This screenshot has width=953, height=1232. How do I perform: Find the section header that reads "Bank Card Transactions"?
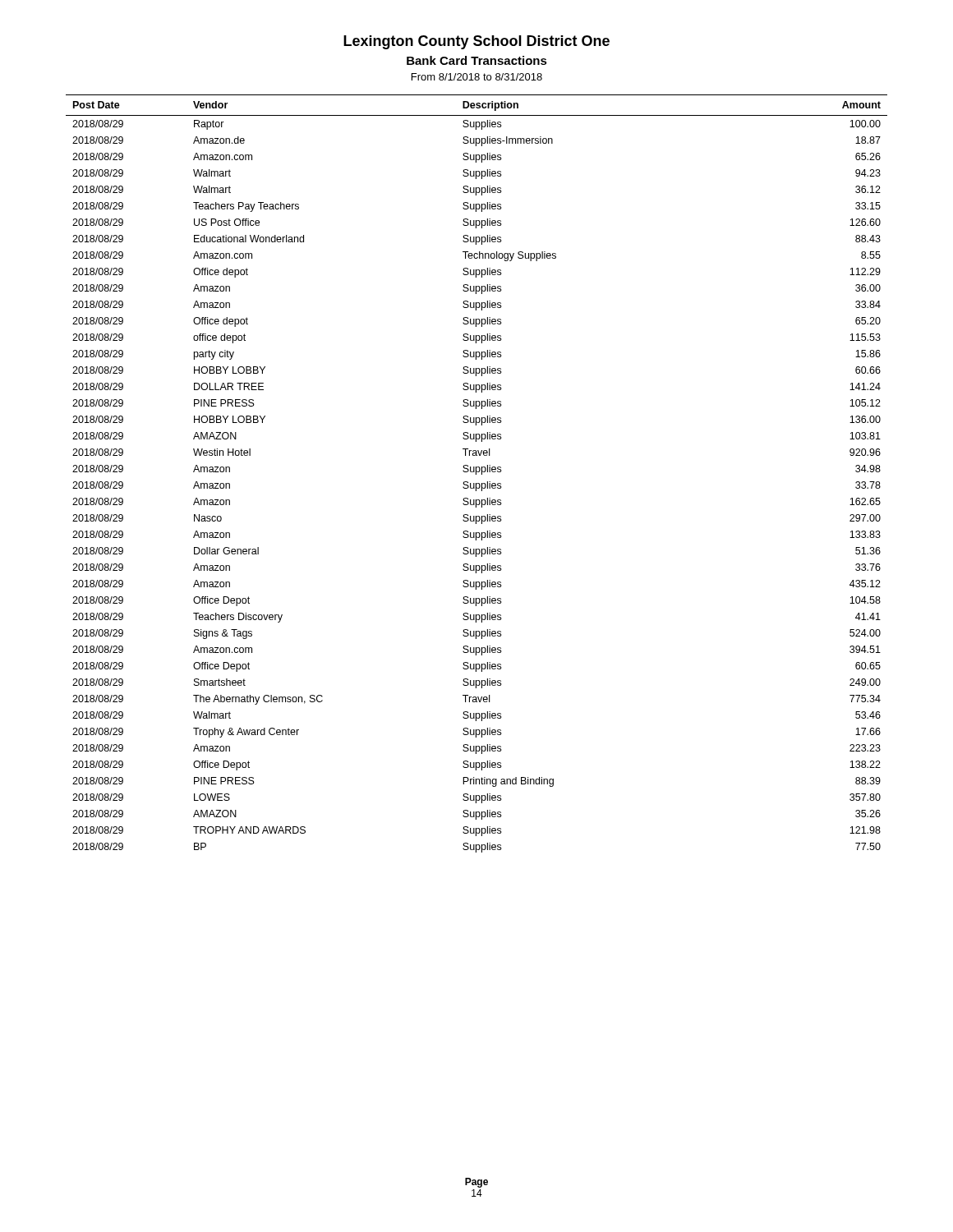point(476,60)
